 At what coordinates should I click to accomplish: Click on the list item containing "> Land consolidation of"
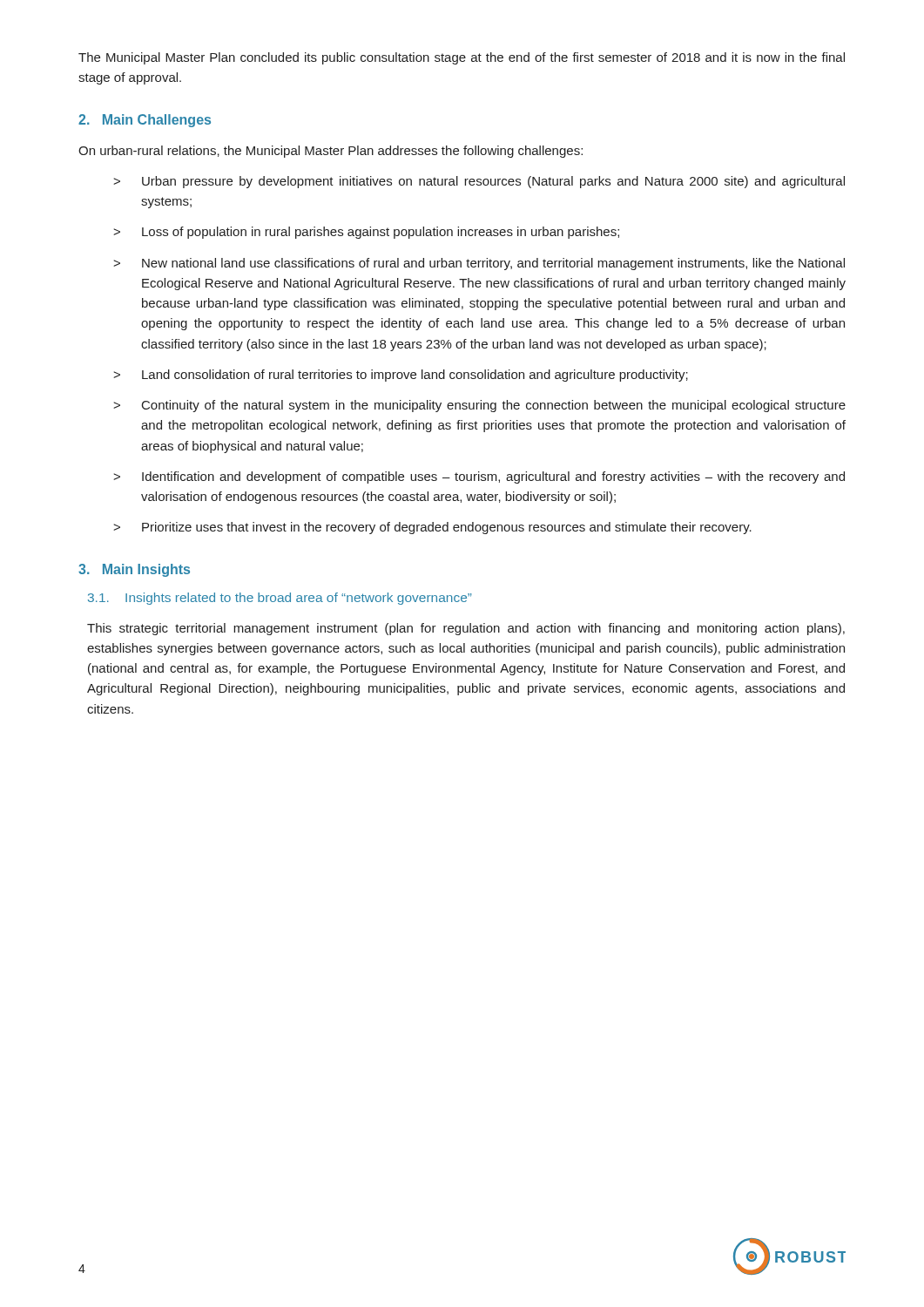[x=479, y=374]
